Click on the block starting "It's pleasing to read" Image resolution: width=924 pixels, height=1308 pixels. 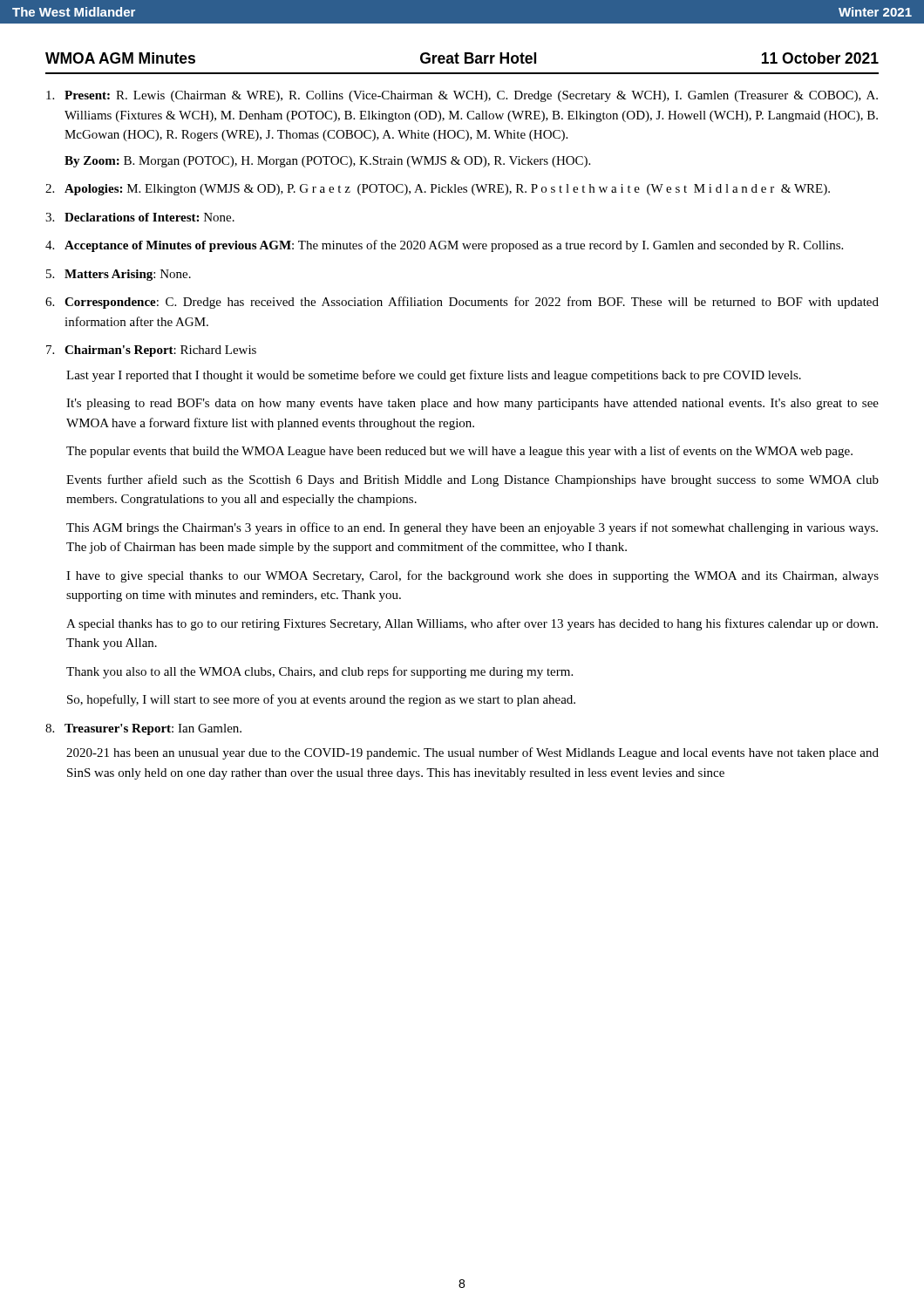coord(472,413)
